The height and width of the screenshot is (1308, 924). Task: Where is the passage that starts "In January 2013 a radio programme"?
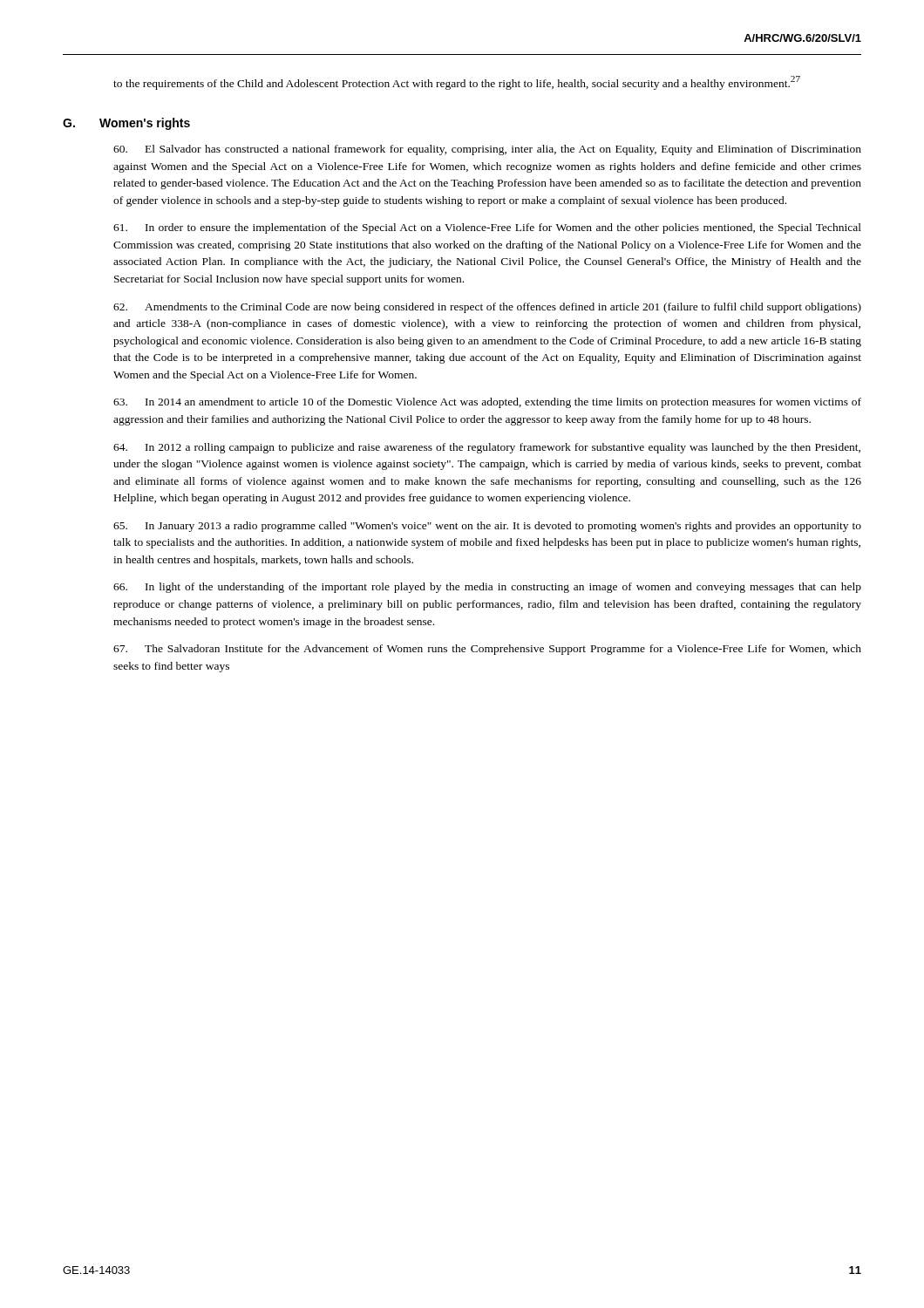(x=487, y=541)
